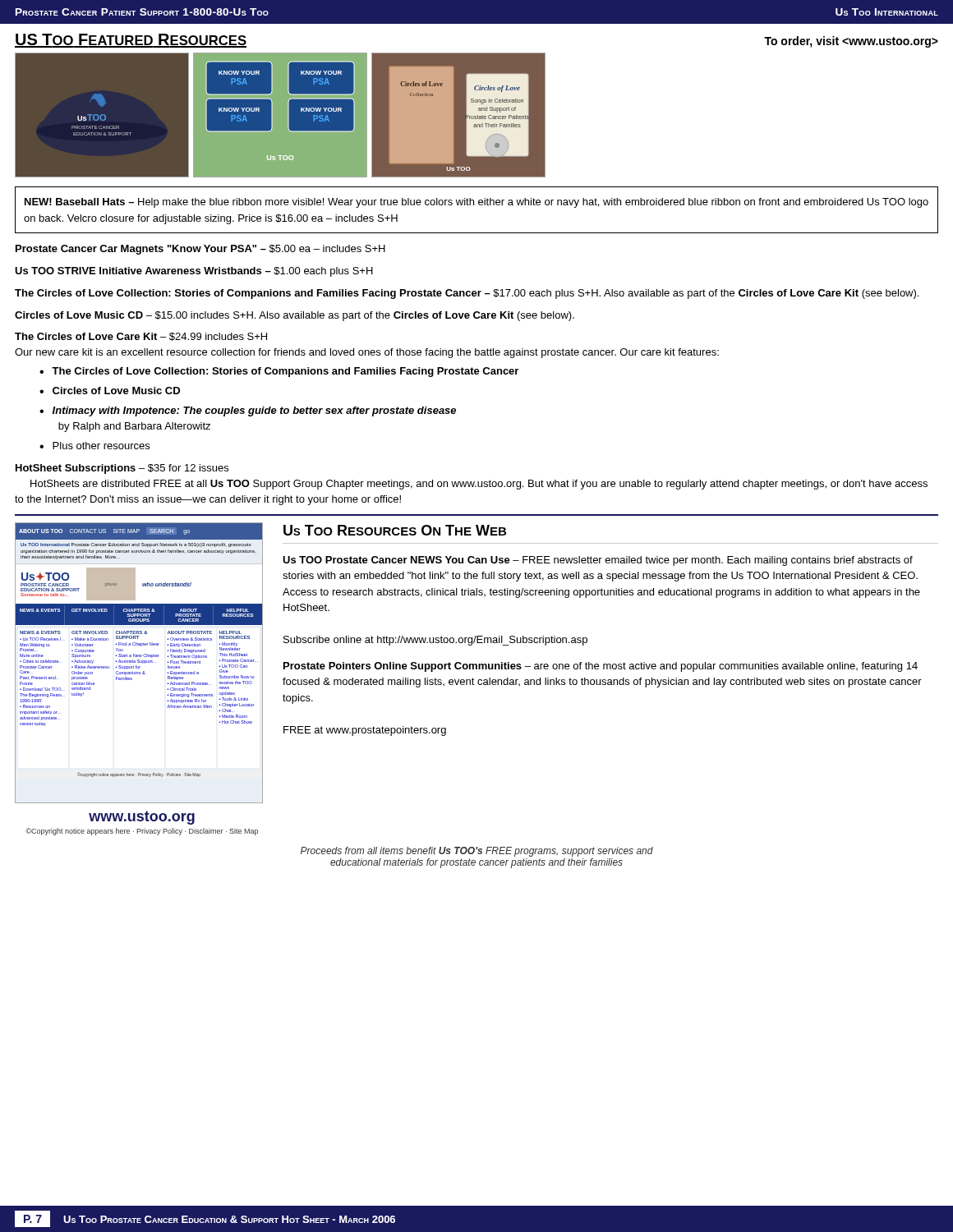Navigate to the element starting "• Circles of Love"
The image size is (953, 1232).
110,392
